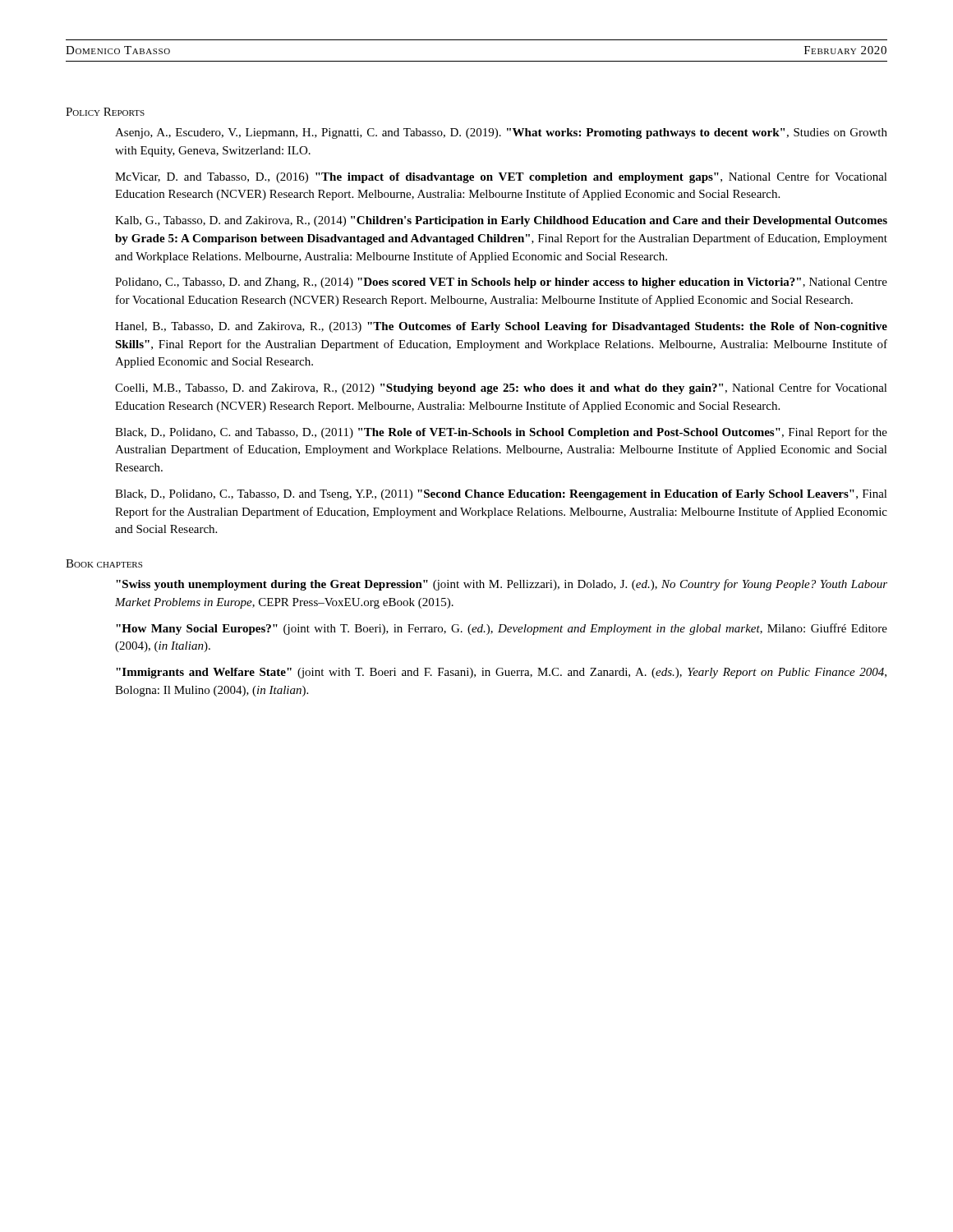Viewport: 953px width, 1232px height.
Task: Find the region starting "Policy Reports"
Action: pos(105,112)
